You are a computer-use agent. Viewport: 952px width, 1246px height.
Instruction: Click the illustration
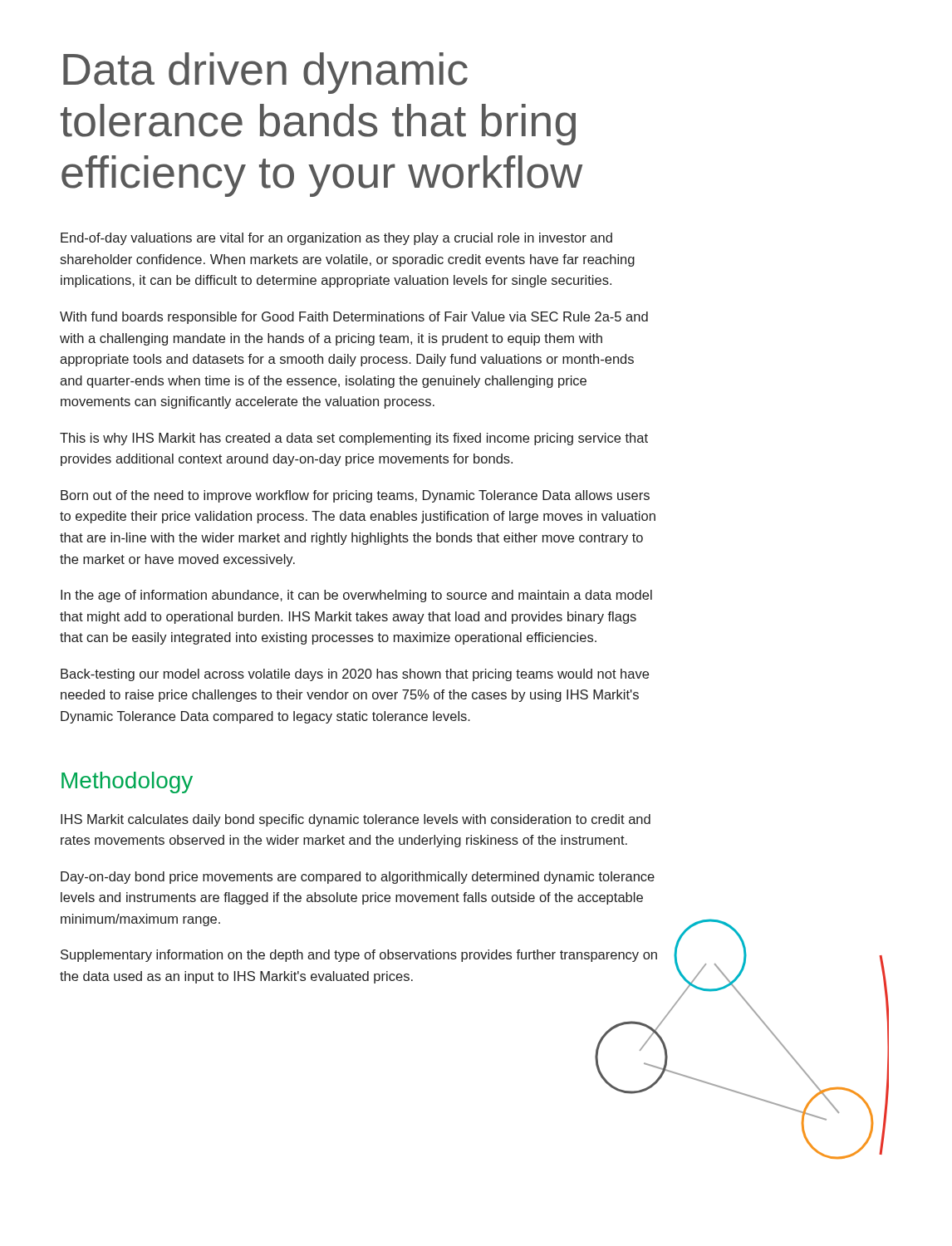710,1038
